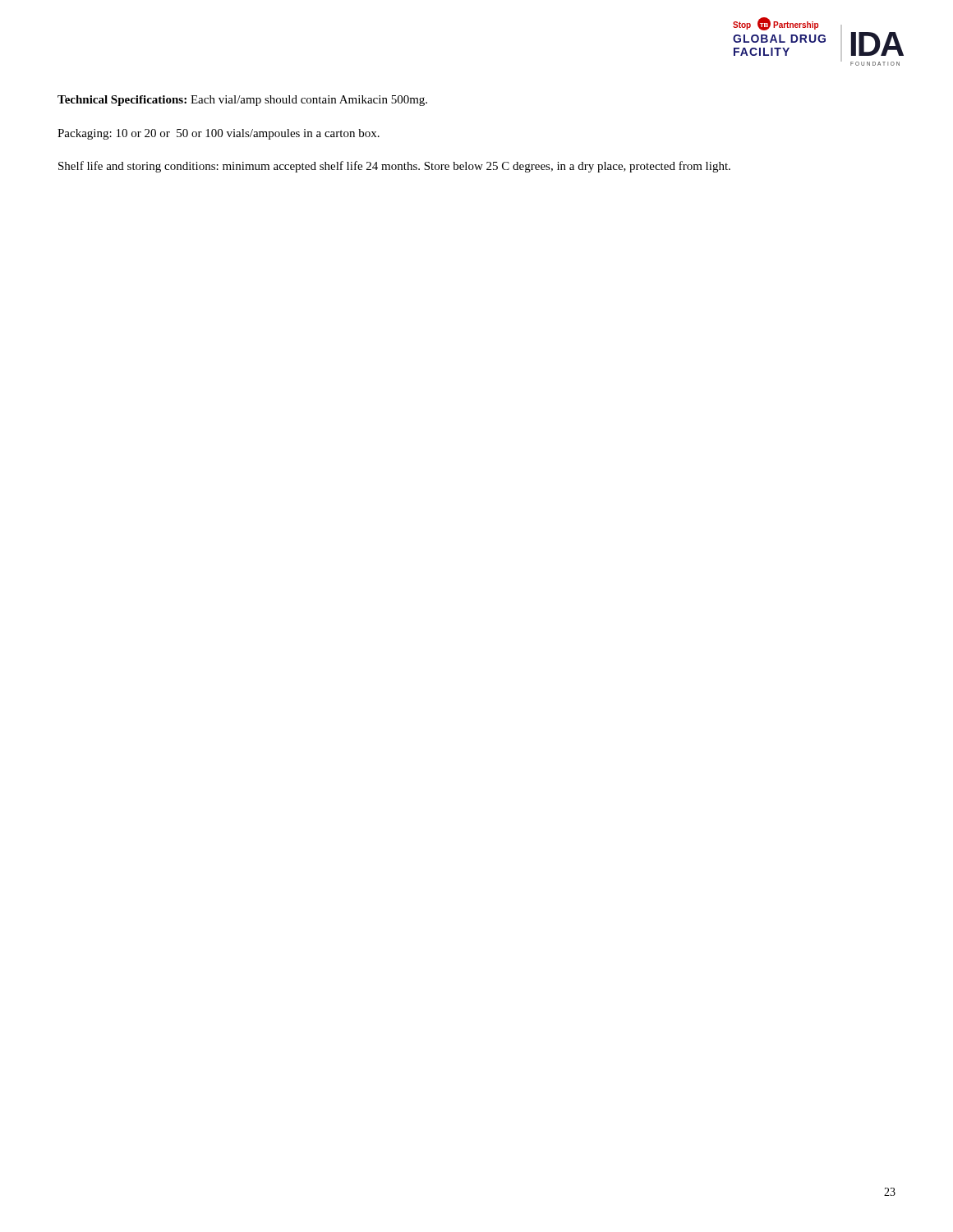Find the block on this page that starts "Shelf life and storing conditions: minimum accepted shelf"

[394, 166]
